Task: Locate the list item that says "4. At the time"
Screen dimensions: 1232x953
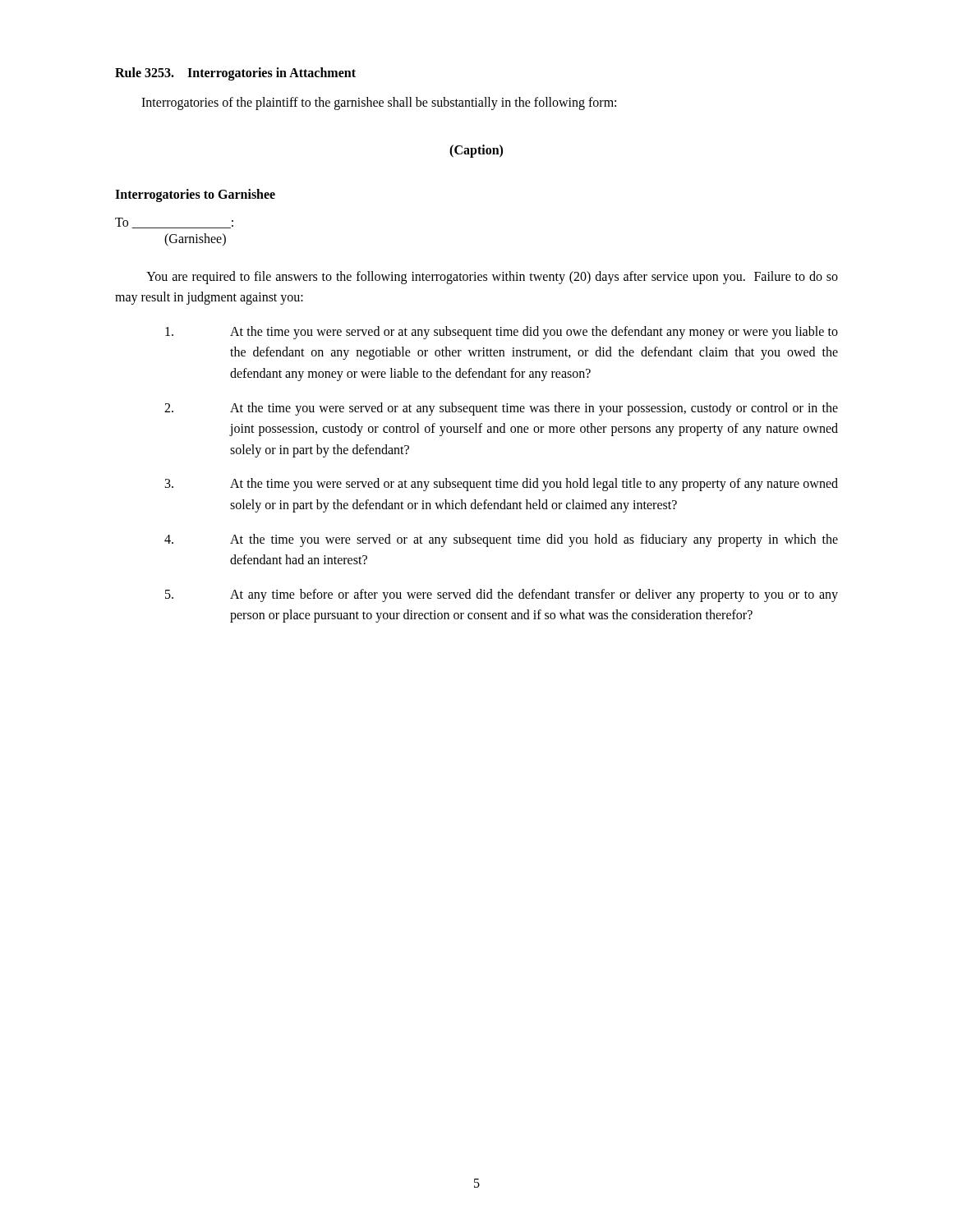Action: [476, 550]
